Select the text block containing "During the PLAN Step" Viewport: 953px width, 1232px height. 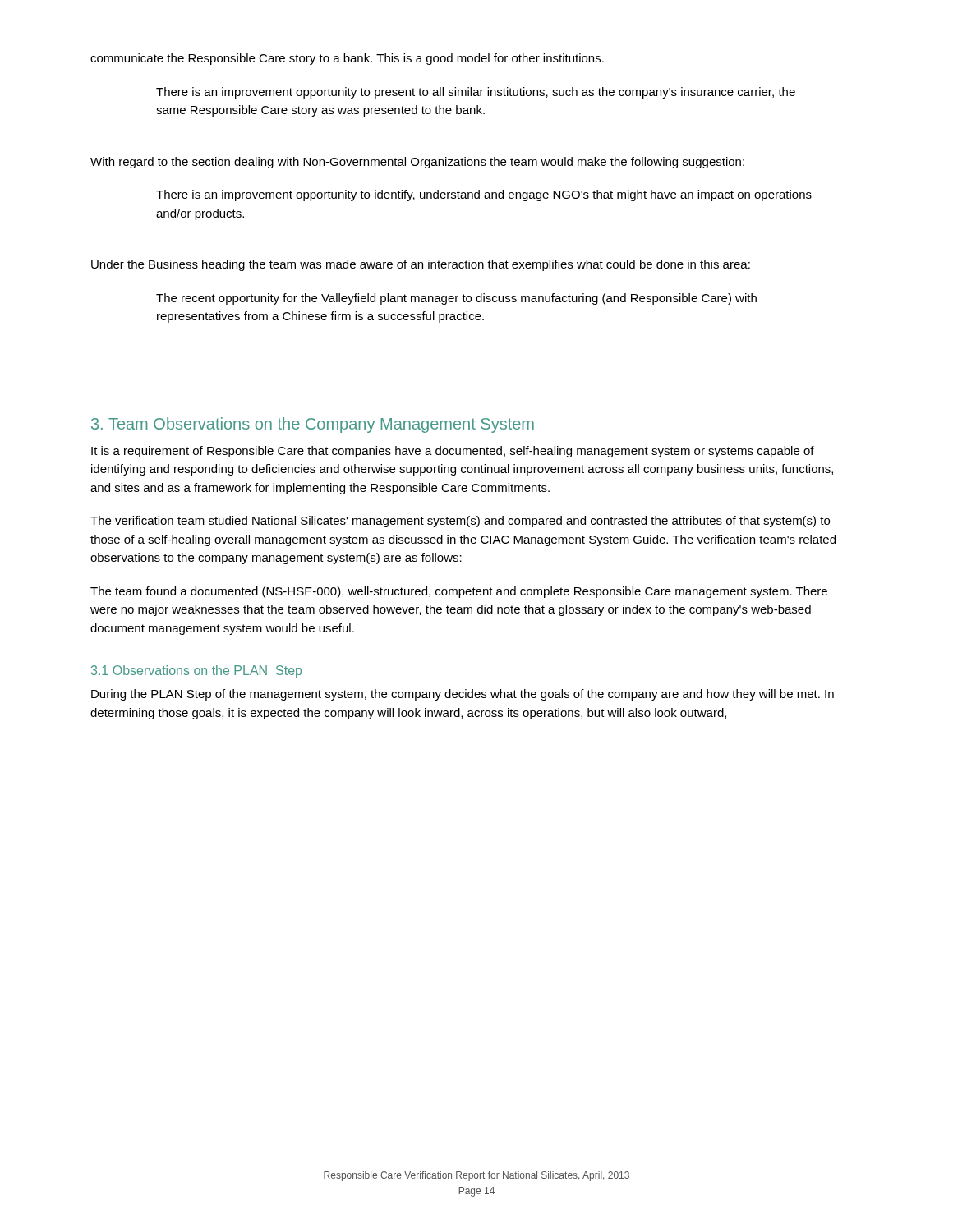click(x=462, y=703)
